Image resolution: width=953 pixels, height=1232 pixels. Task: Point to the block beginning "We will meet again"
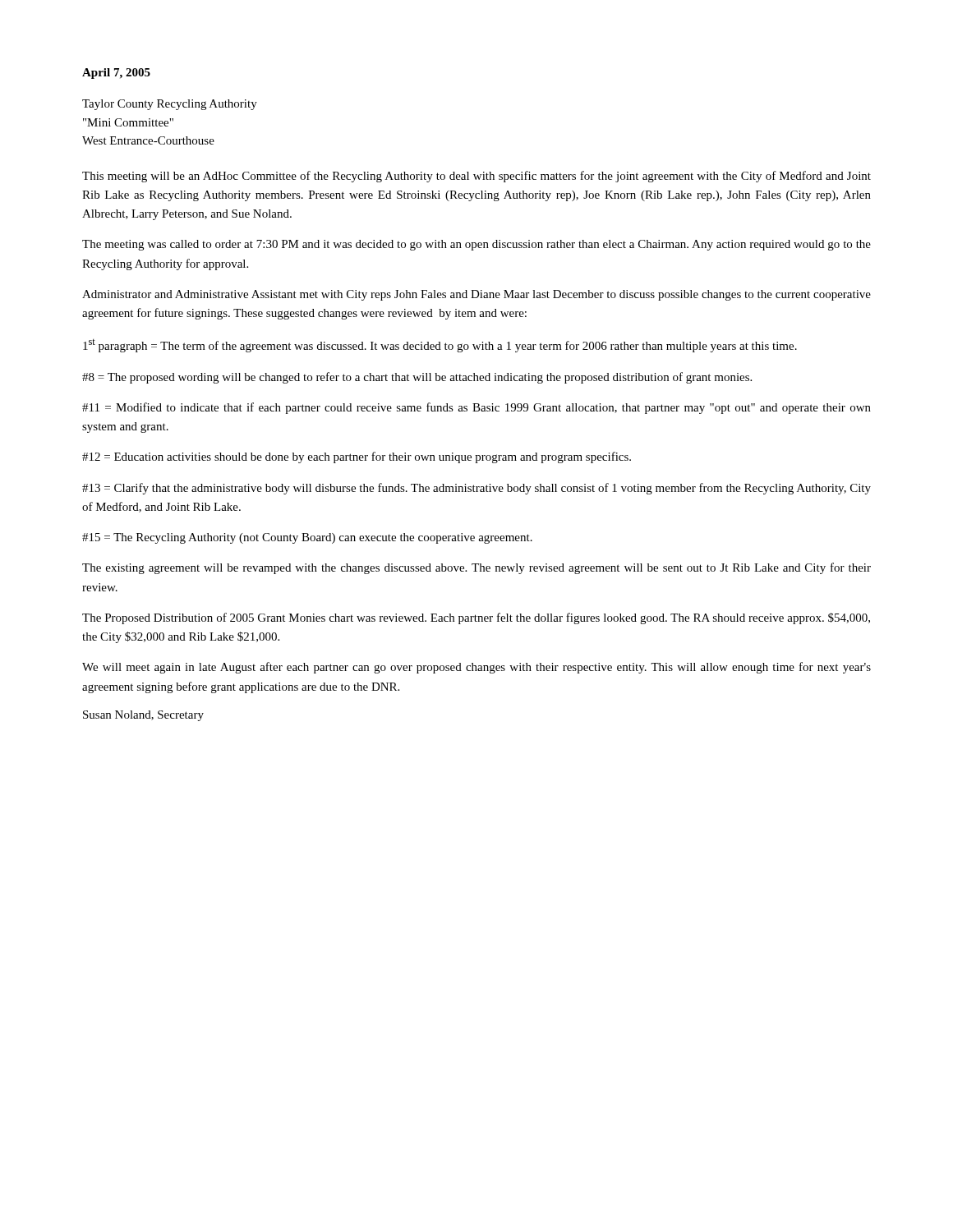pos(476,677)
